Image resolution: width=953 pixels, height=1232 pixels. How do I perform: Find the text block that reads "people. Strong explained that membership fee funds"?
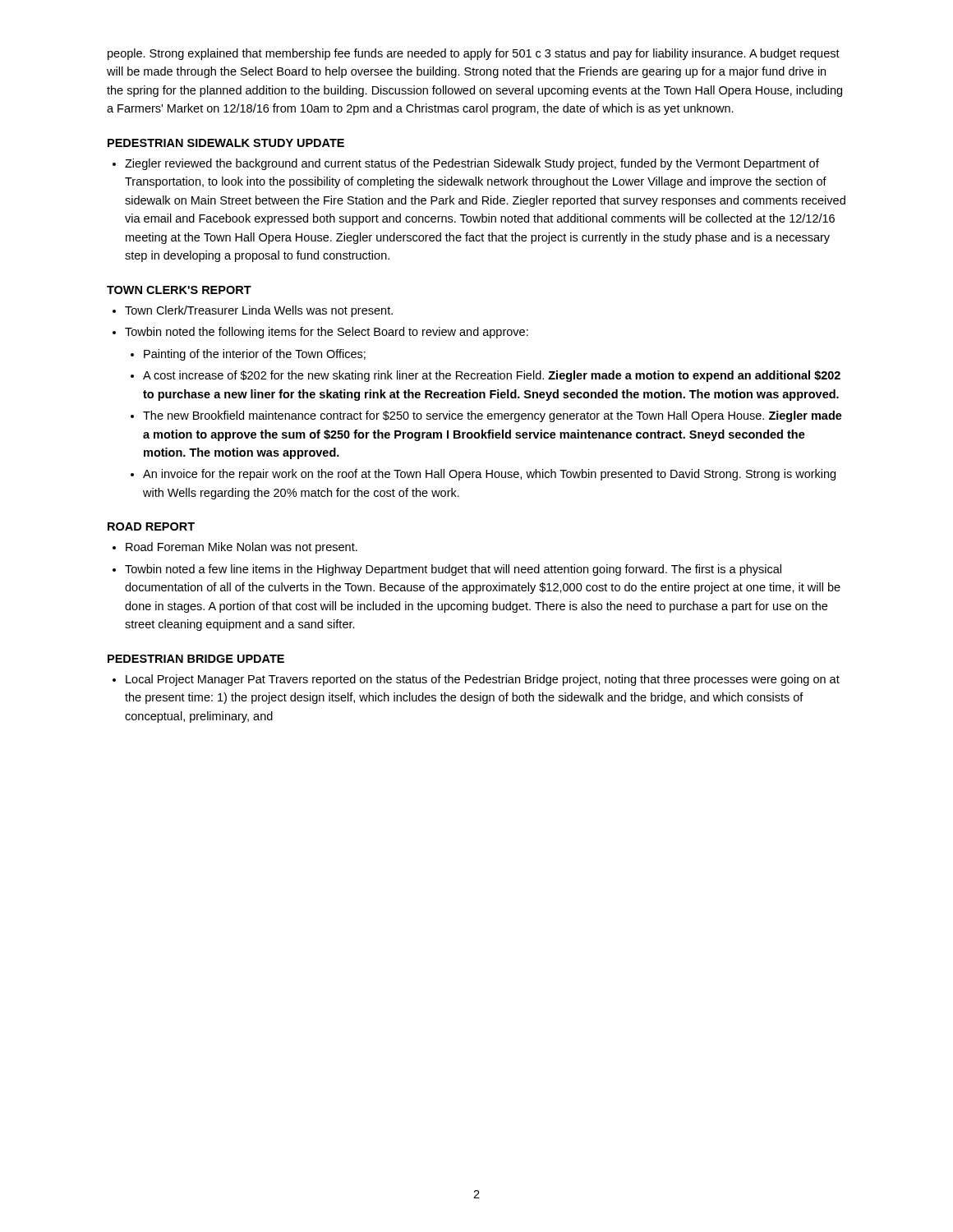475,81
